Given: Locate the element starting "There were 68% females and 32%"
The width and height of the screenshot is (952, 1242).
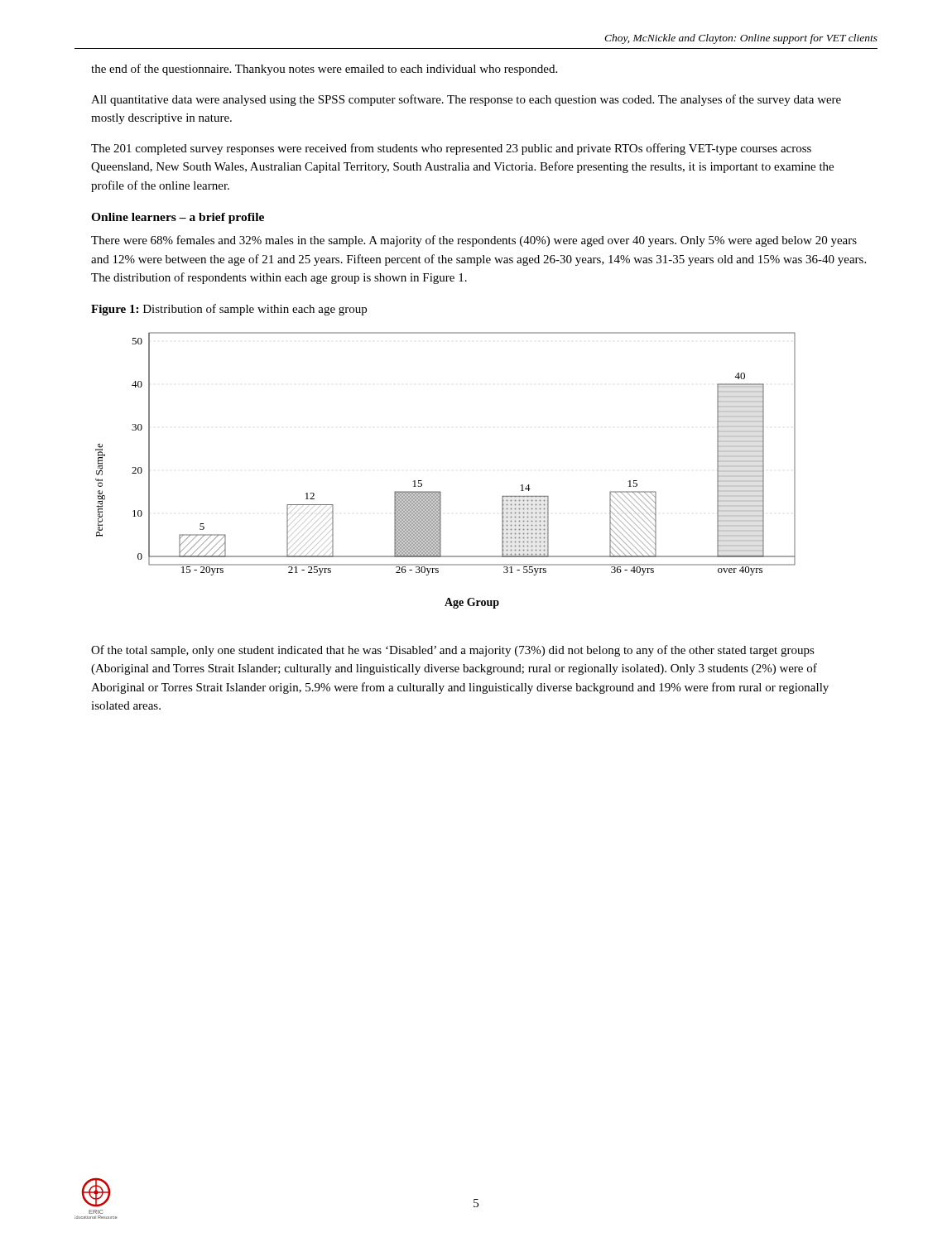Looking at the screenshot, I should (480, 259).
